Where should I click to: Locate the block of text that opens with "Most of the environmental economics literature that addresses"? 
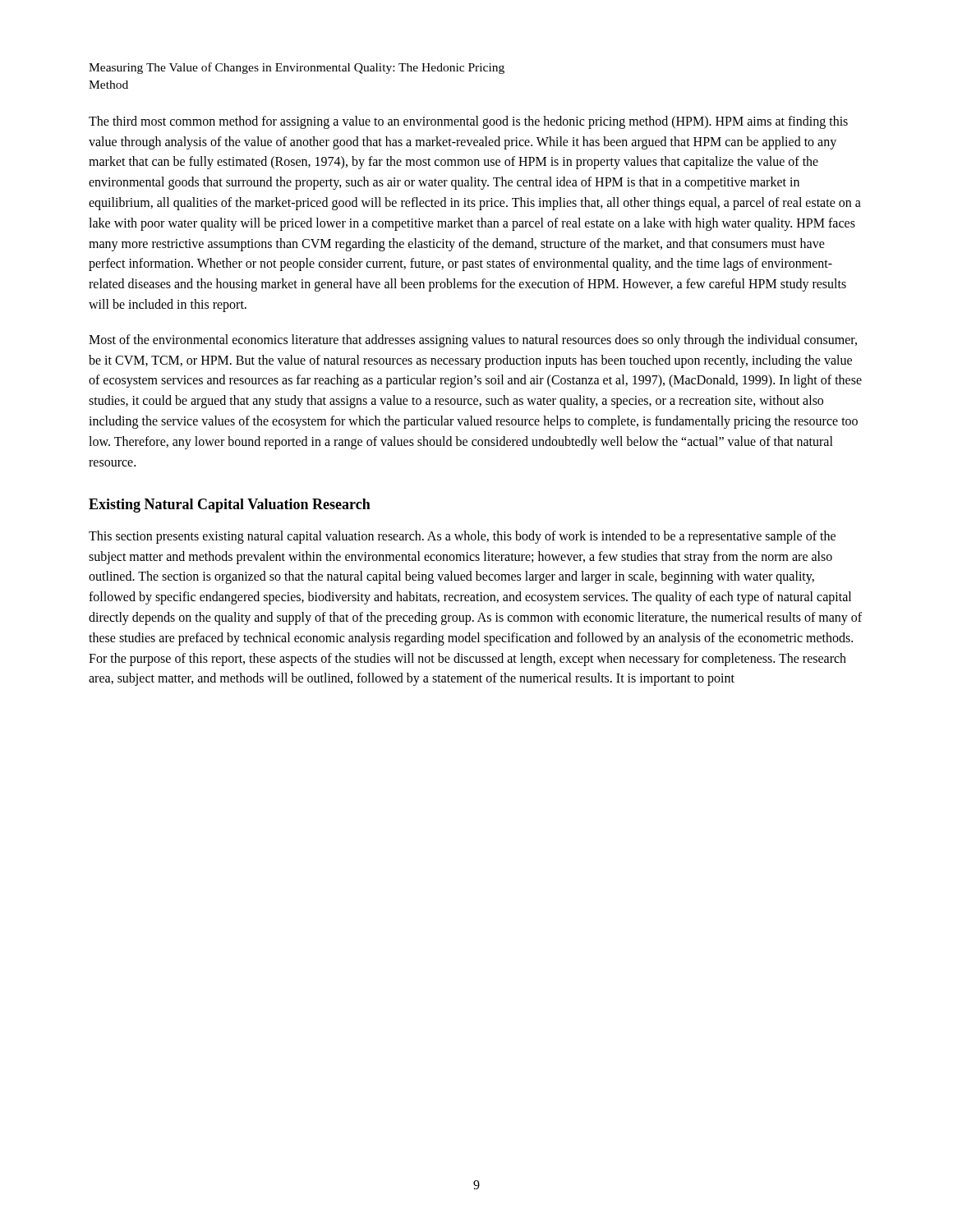click(x=475, y=401)
